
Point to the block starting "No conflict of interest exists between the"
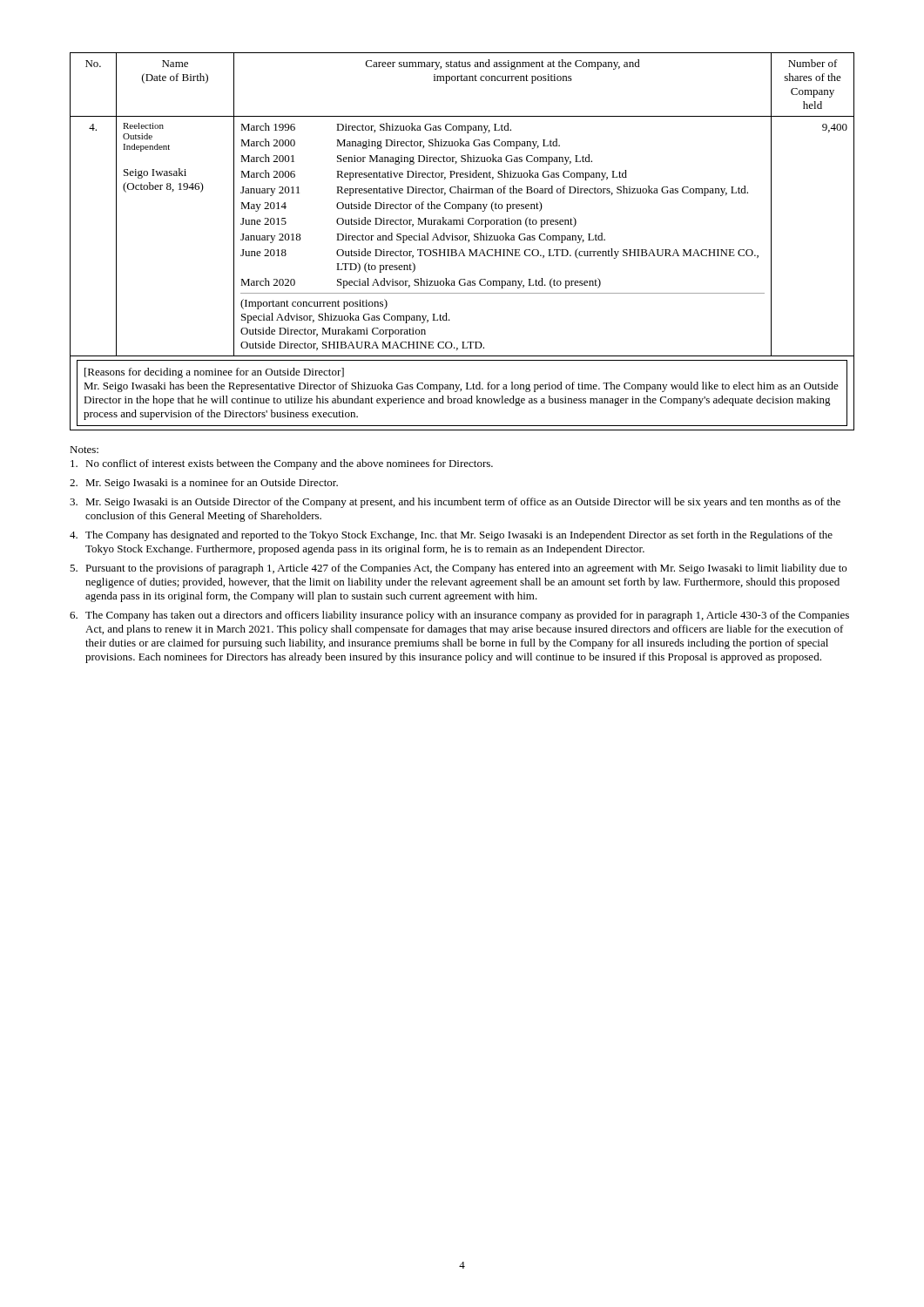[x=462, y=464]
